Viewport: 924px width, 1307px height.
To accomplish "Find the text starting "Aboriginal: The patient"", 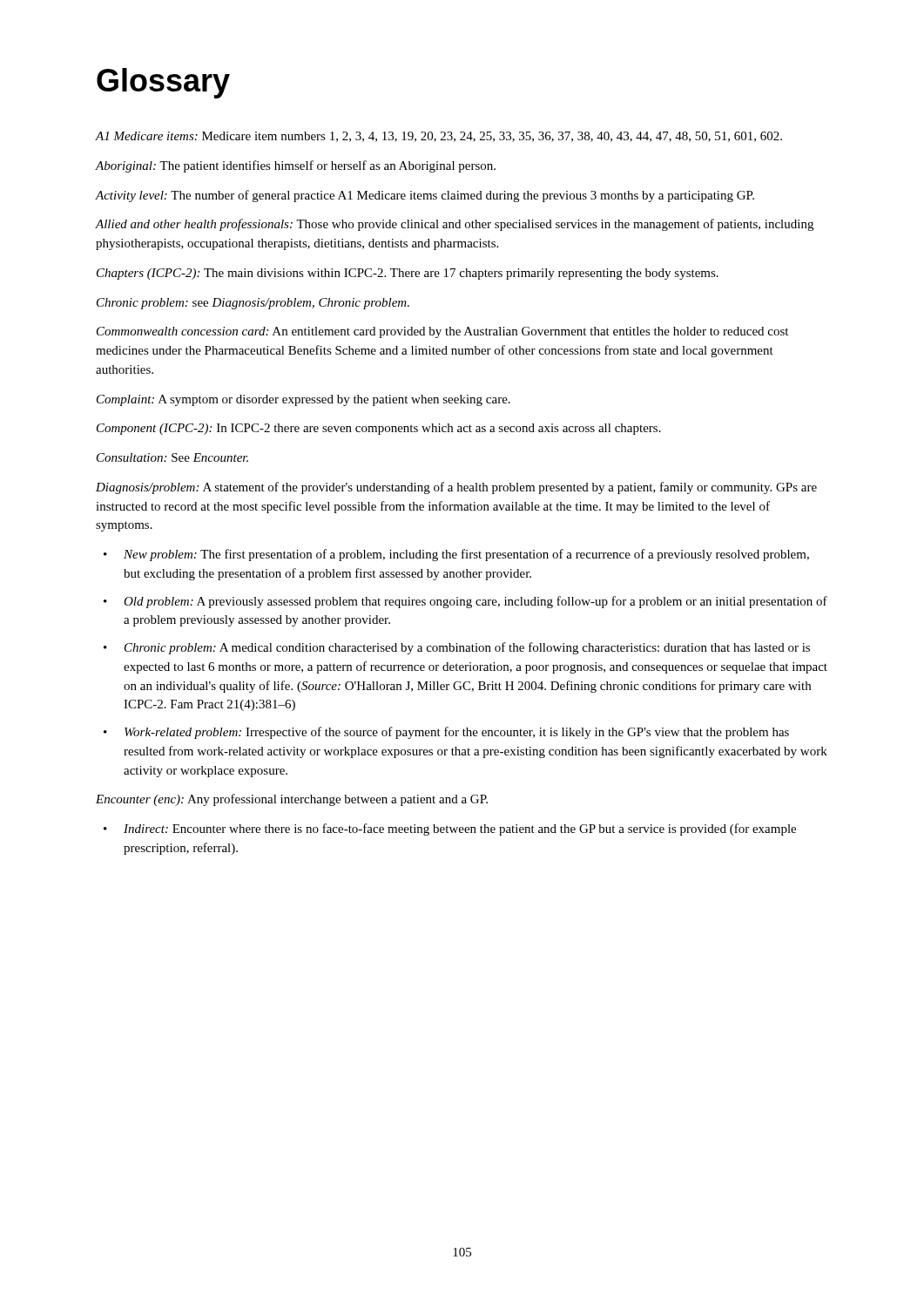I will pyautogui.click(x=462, y=166).
